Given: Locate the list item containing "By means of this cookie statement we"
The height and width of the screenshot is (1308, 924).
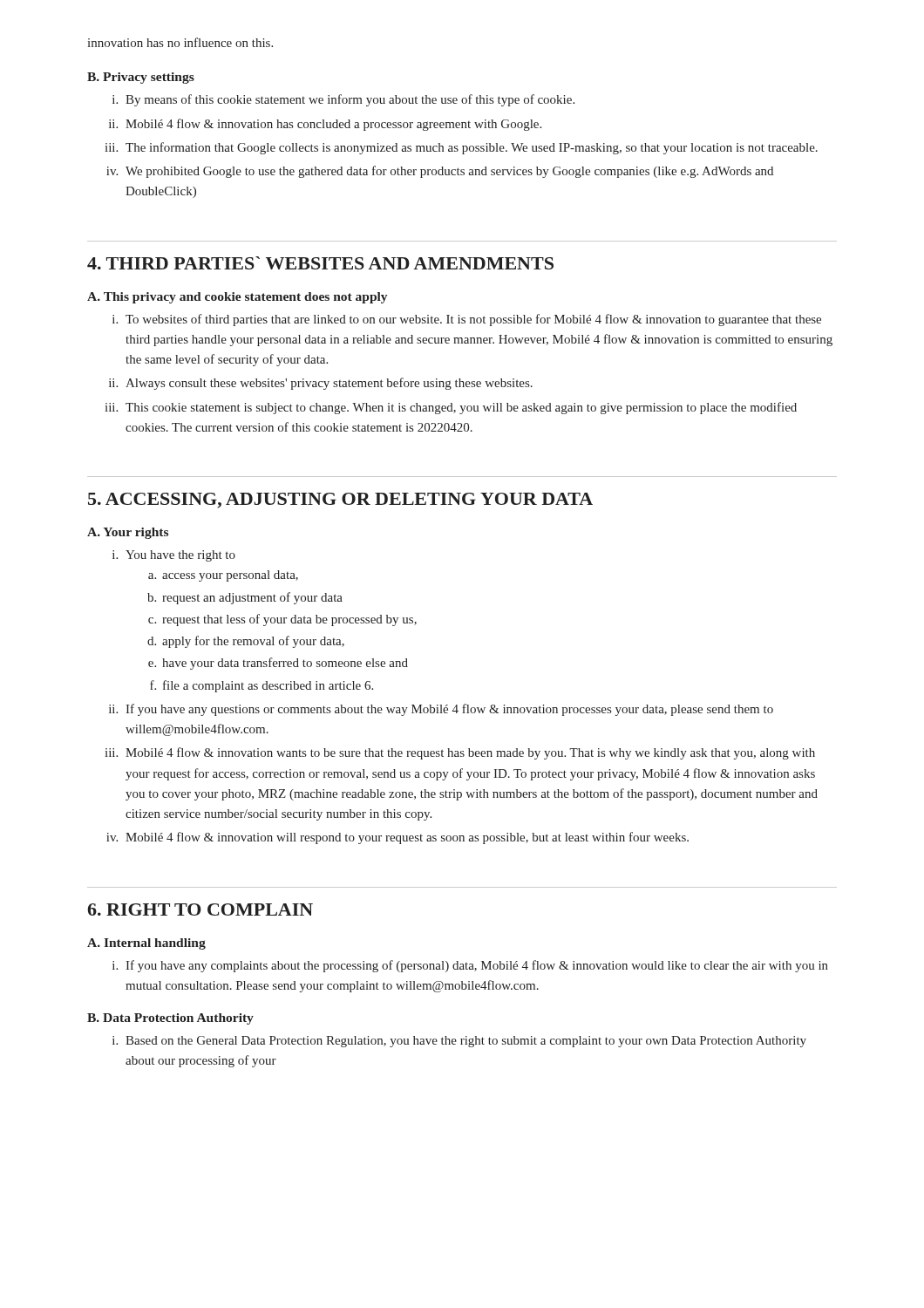Looking at the screenshot, I should [470, 146].
